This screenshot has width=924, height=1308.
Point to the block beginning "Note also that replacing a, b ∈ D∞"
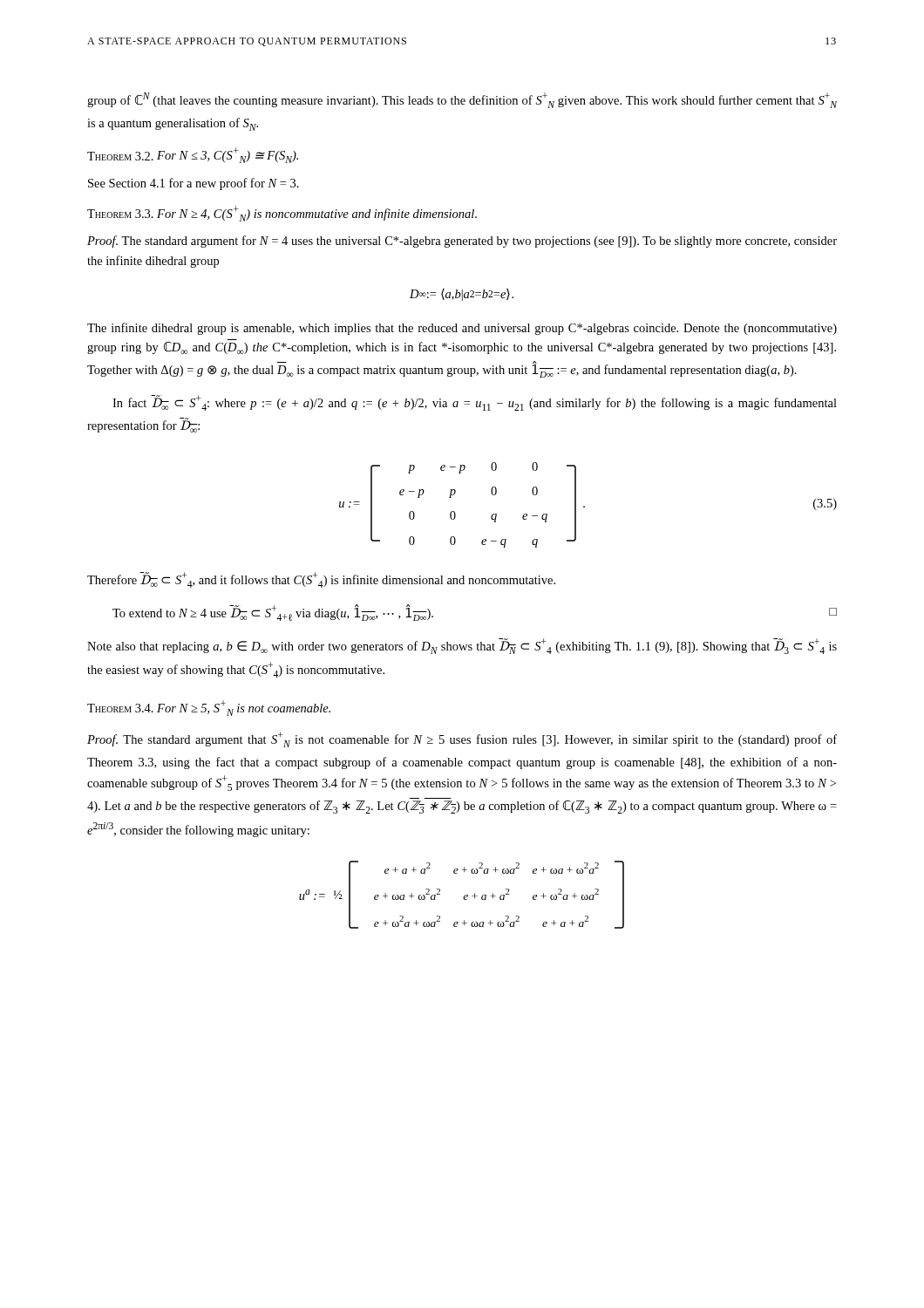click(x=462, y=659)
